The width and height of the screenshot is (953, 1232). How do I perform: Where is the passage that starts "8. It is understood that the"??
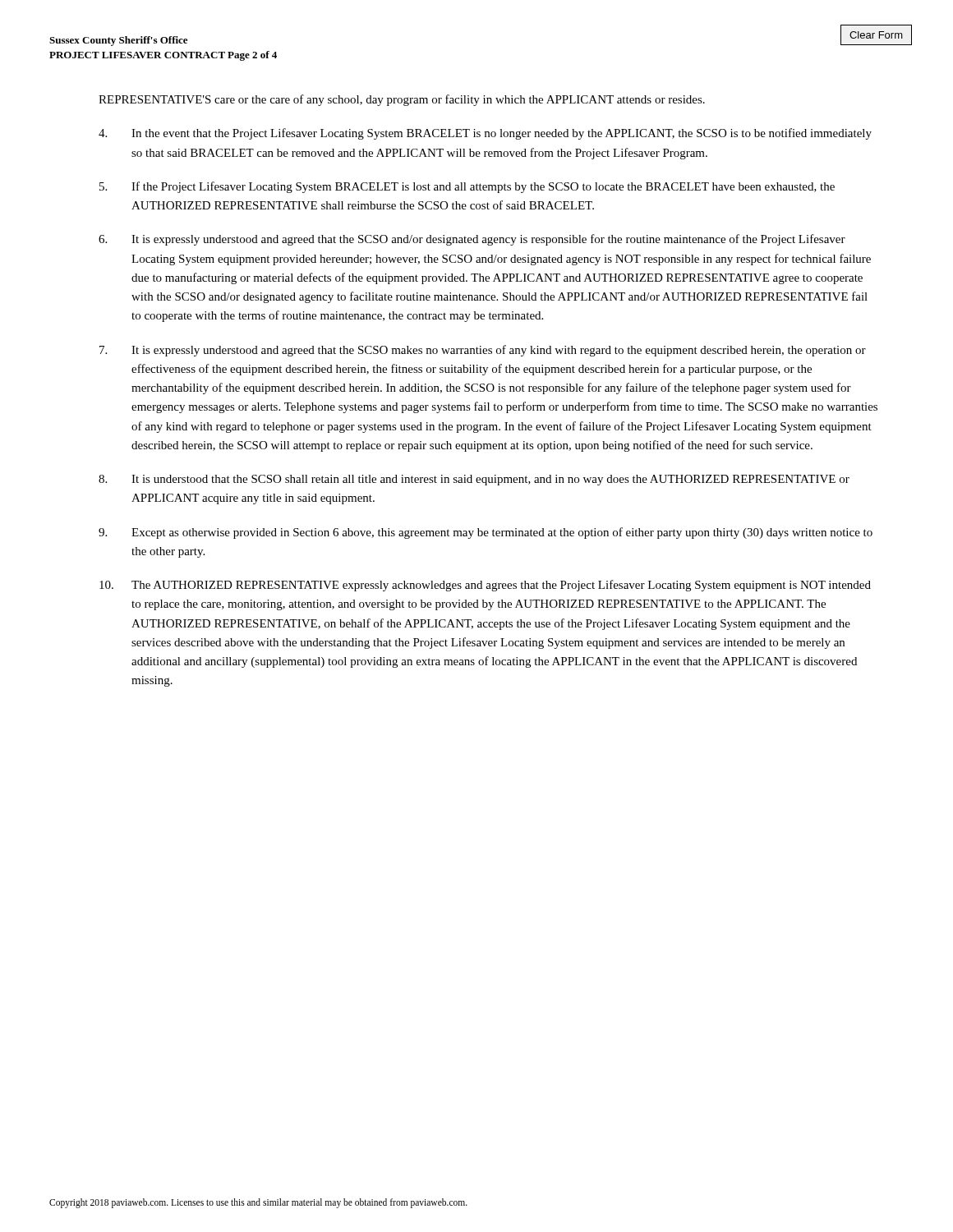tap(489, 489)
